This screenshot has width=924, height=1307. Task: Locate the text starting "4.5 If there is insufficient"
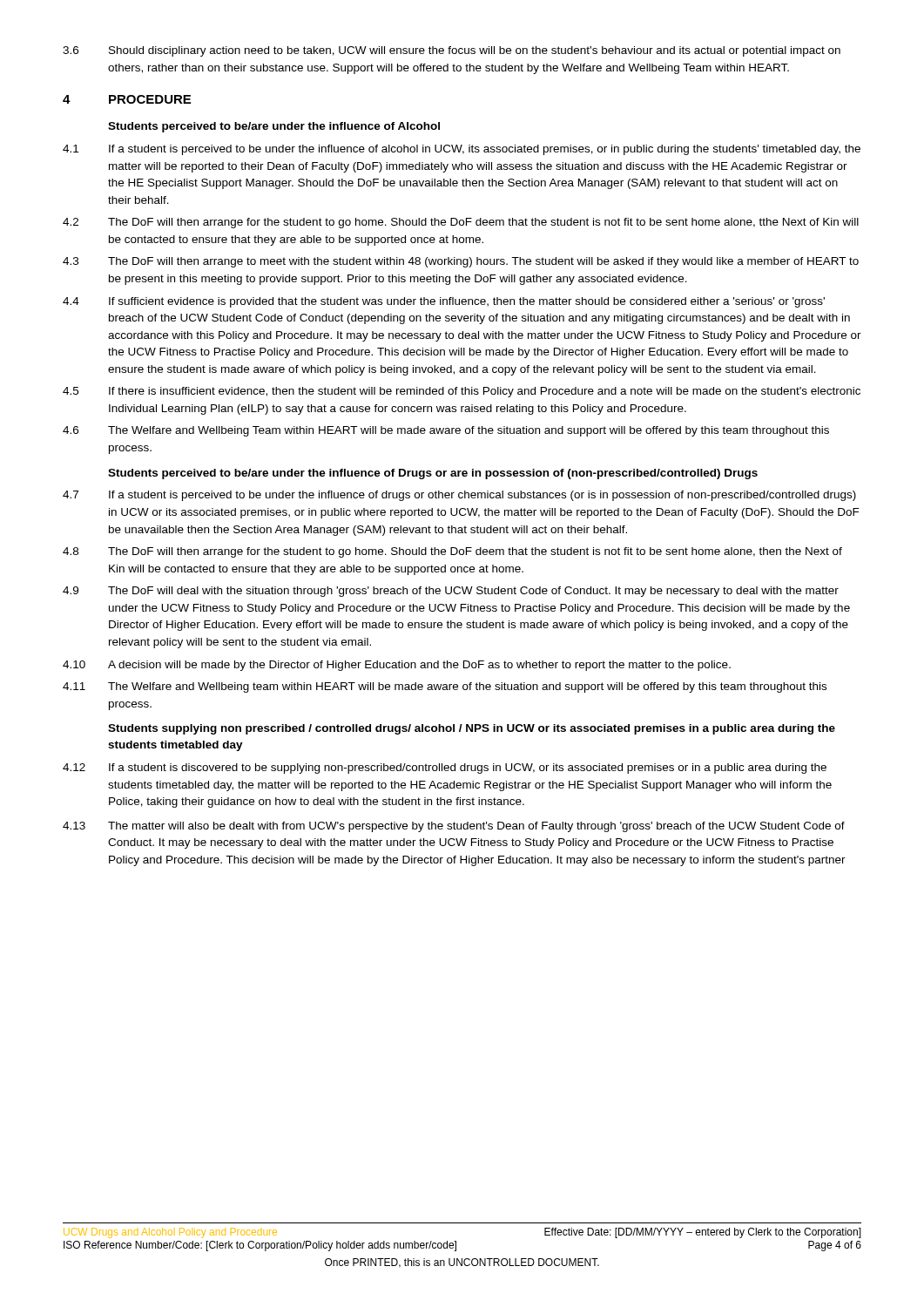pyautogui.click(x=462, y=400)
